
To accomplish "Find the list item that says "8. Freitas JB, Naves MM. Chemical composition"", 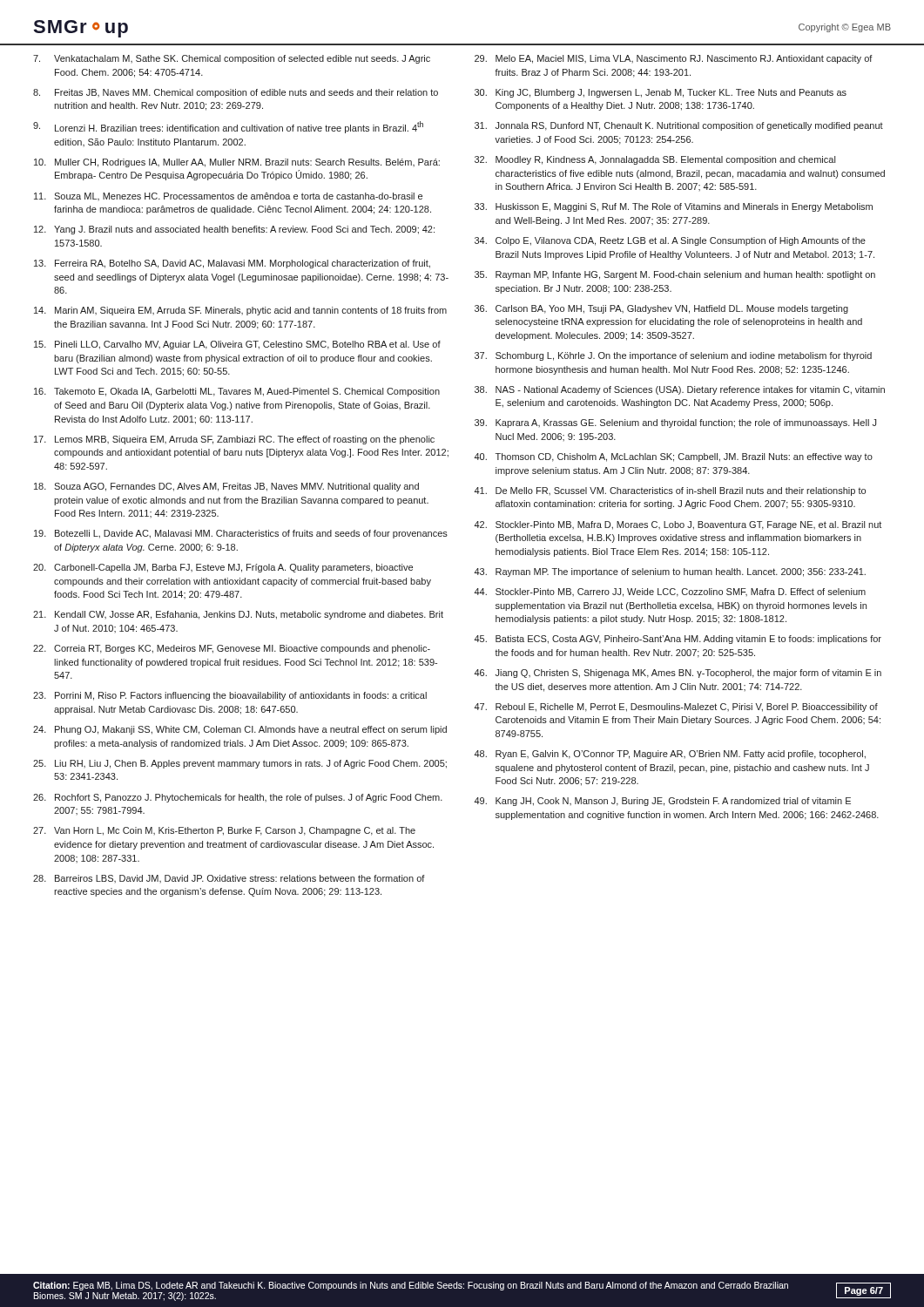I will pos(241,100).
